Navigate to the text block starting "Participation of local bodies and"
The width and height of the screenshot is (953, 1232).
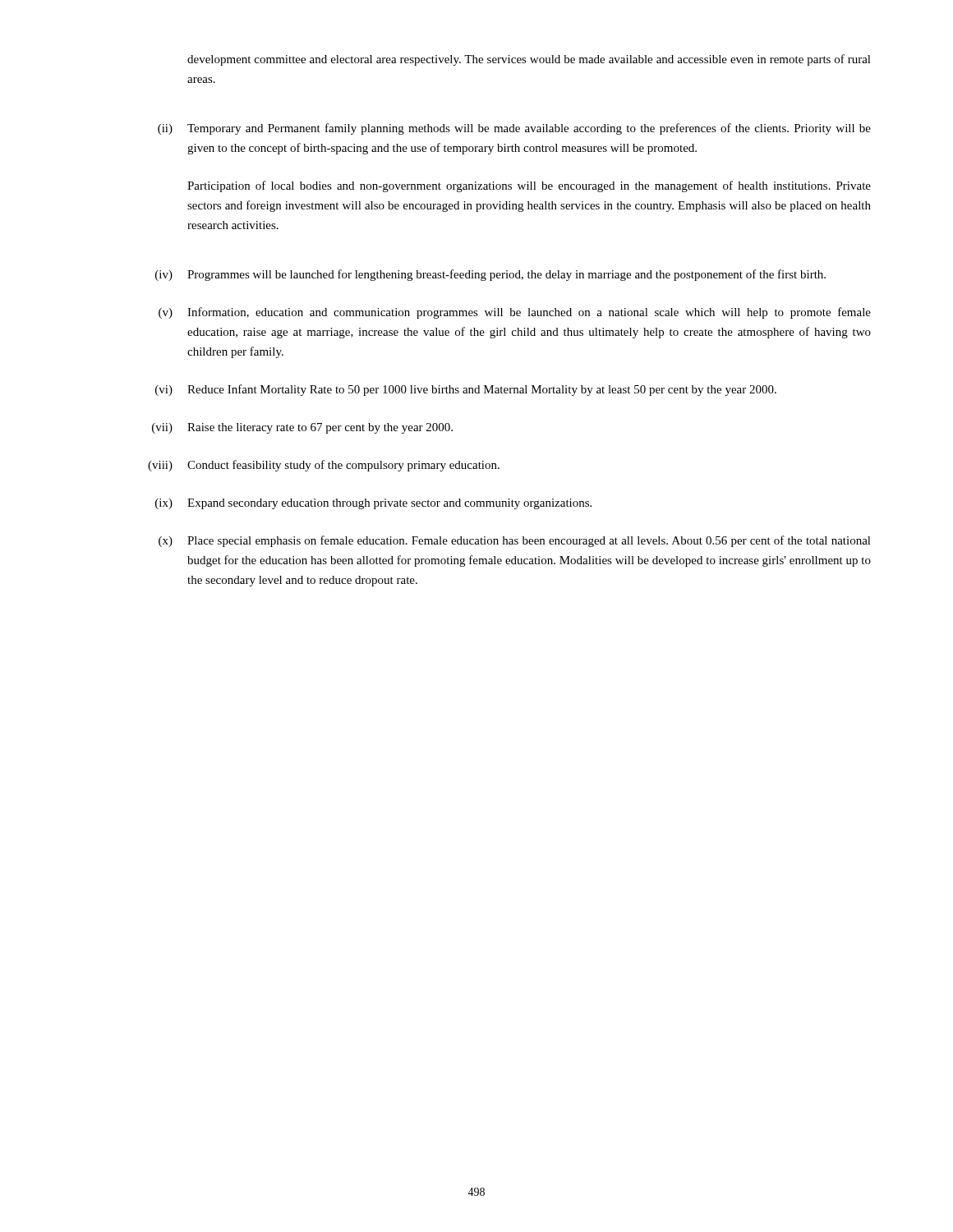pyautogui.click(x=529, y=205)
